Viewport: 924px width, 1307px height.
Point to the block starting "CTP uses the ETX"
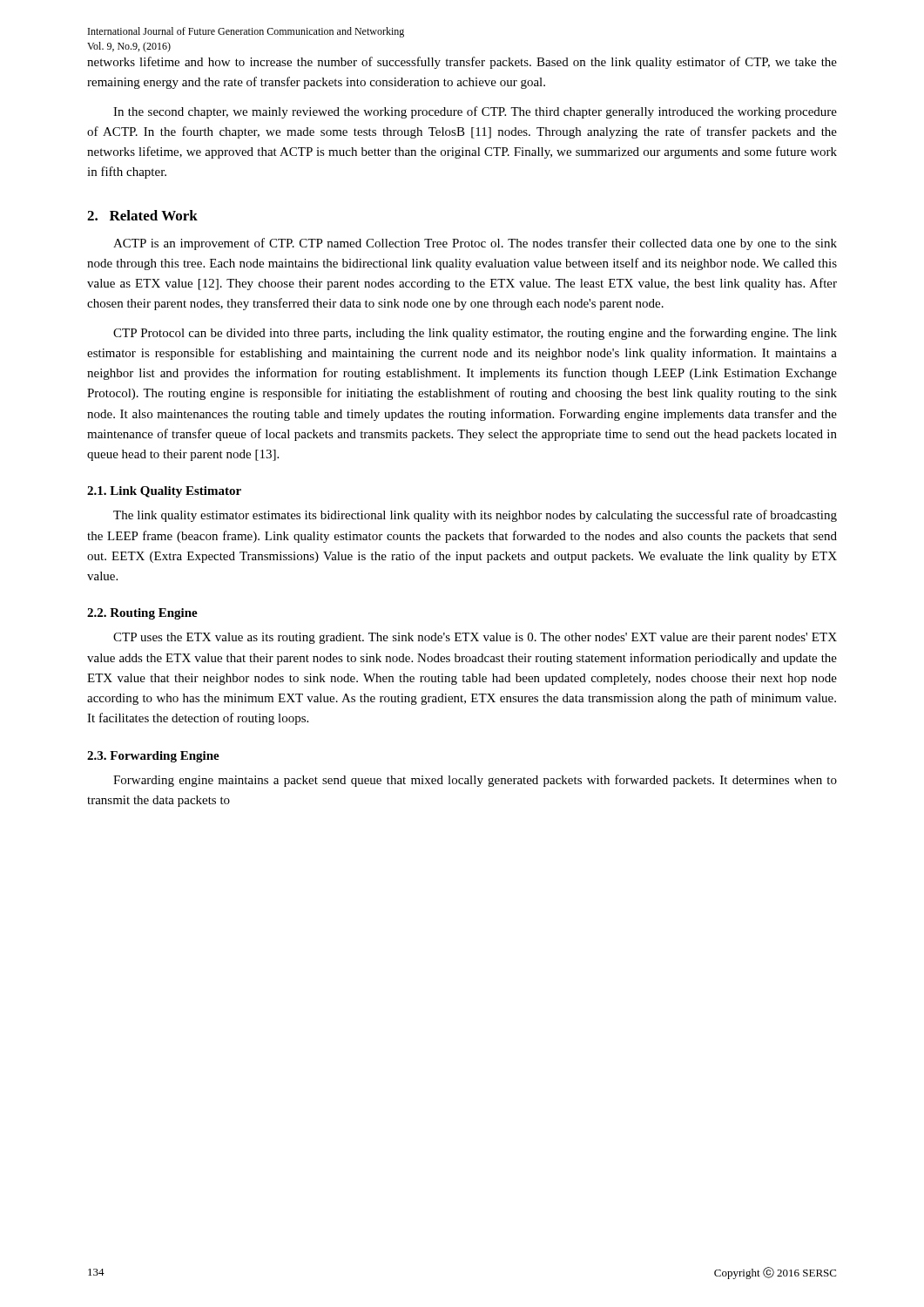462,678
